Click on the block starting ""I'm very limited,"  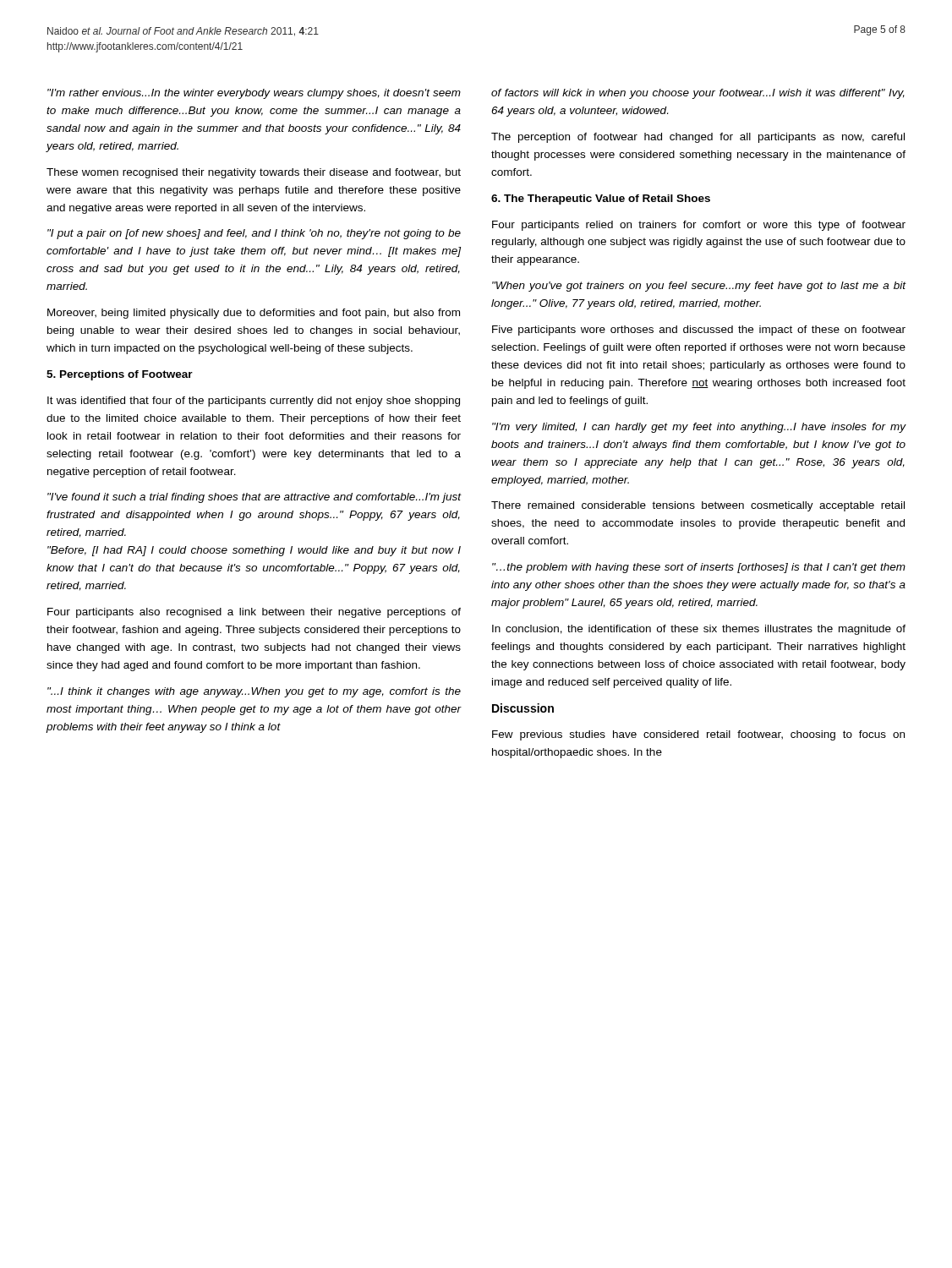(x=698, y=454)
